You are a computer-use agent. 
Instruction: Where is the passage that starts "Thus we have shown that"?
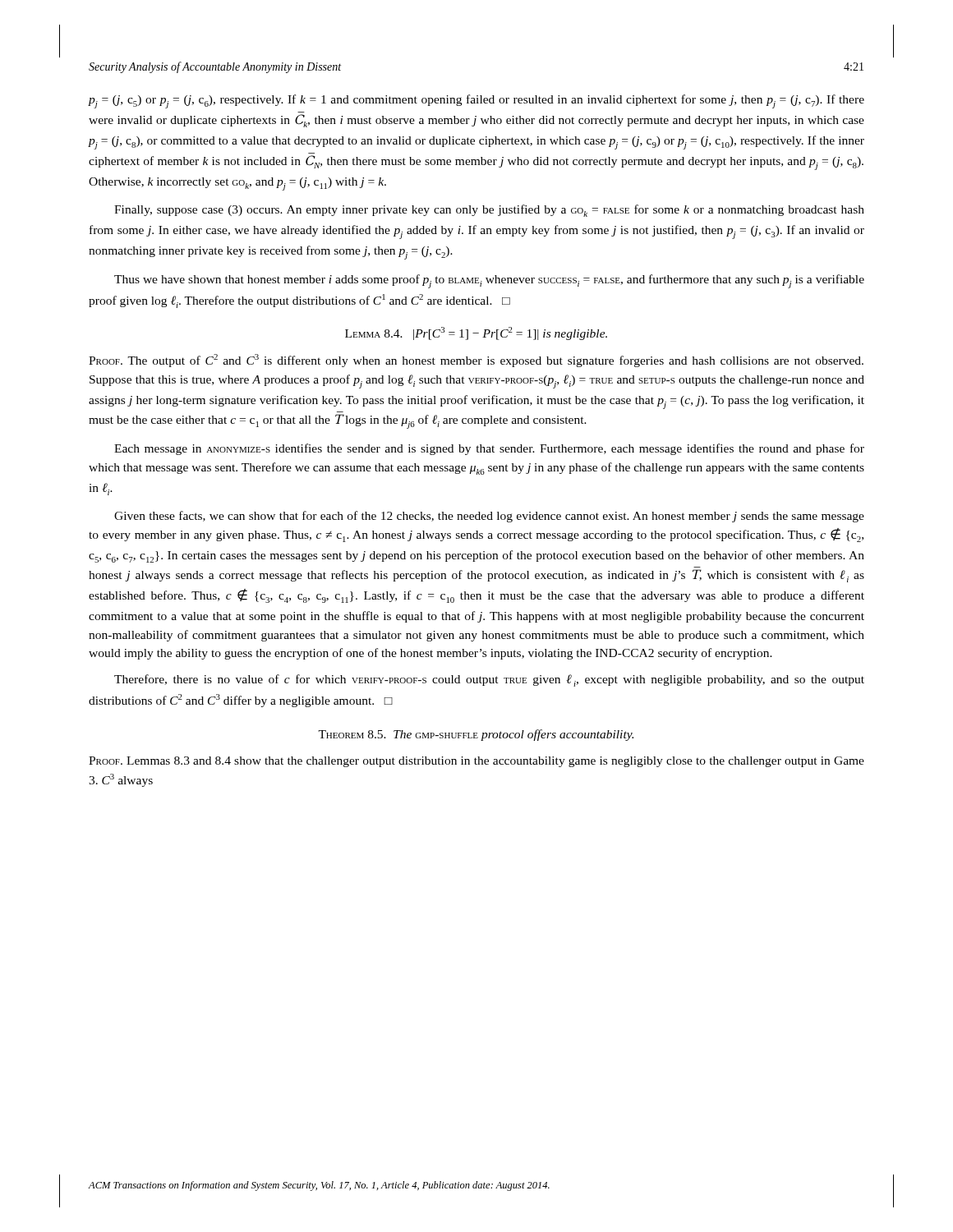point(476,291)
